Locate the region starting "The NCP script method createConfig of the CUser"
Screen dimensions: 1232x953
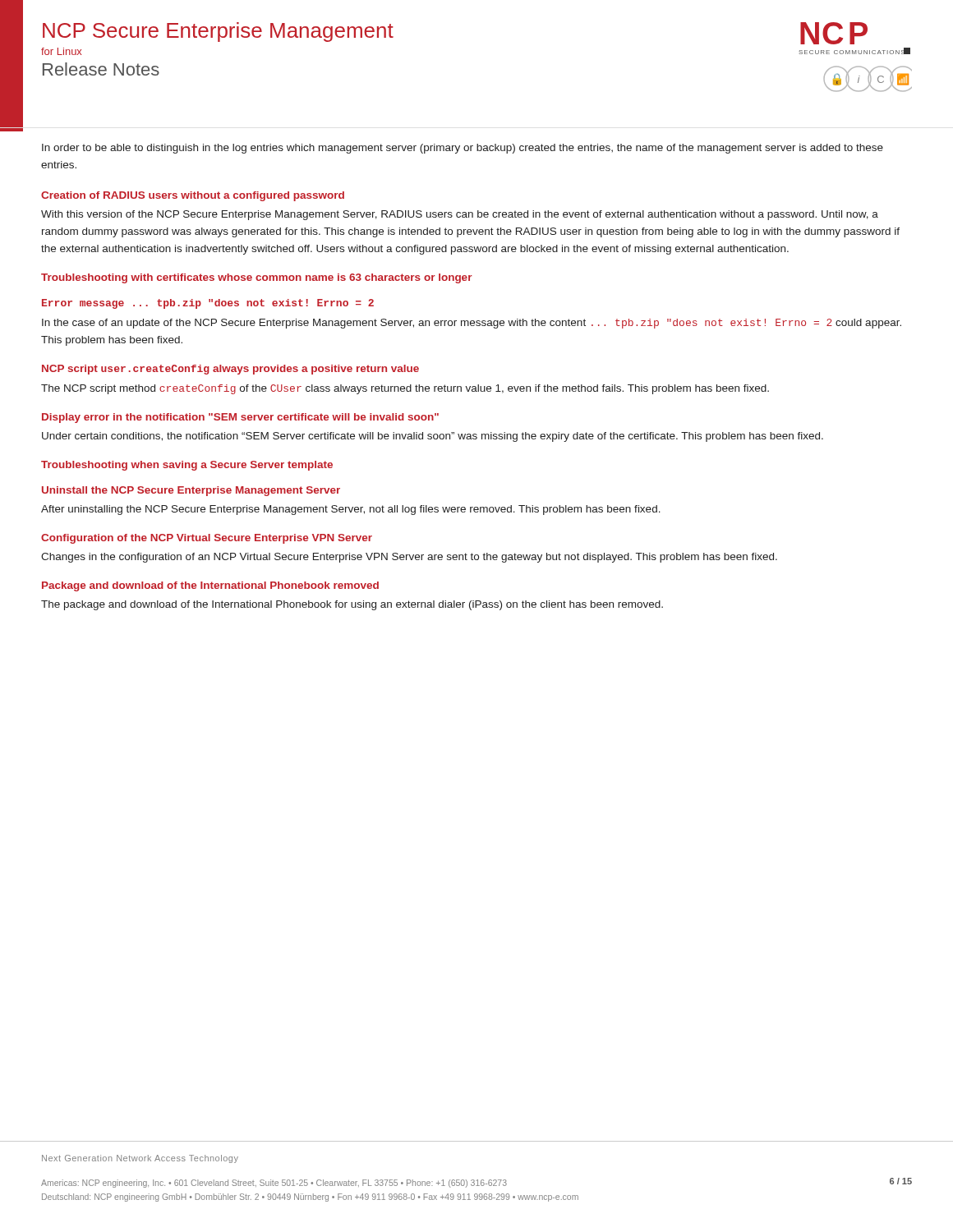[405, 388]
